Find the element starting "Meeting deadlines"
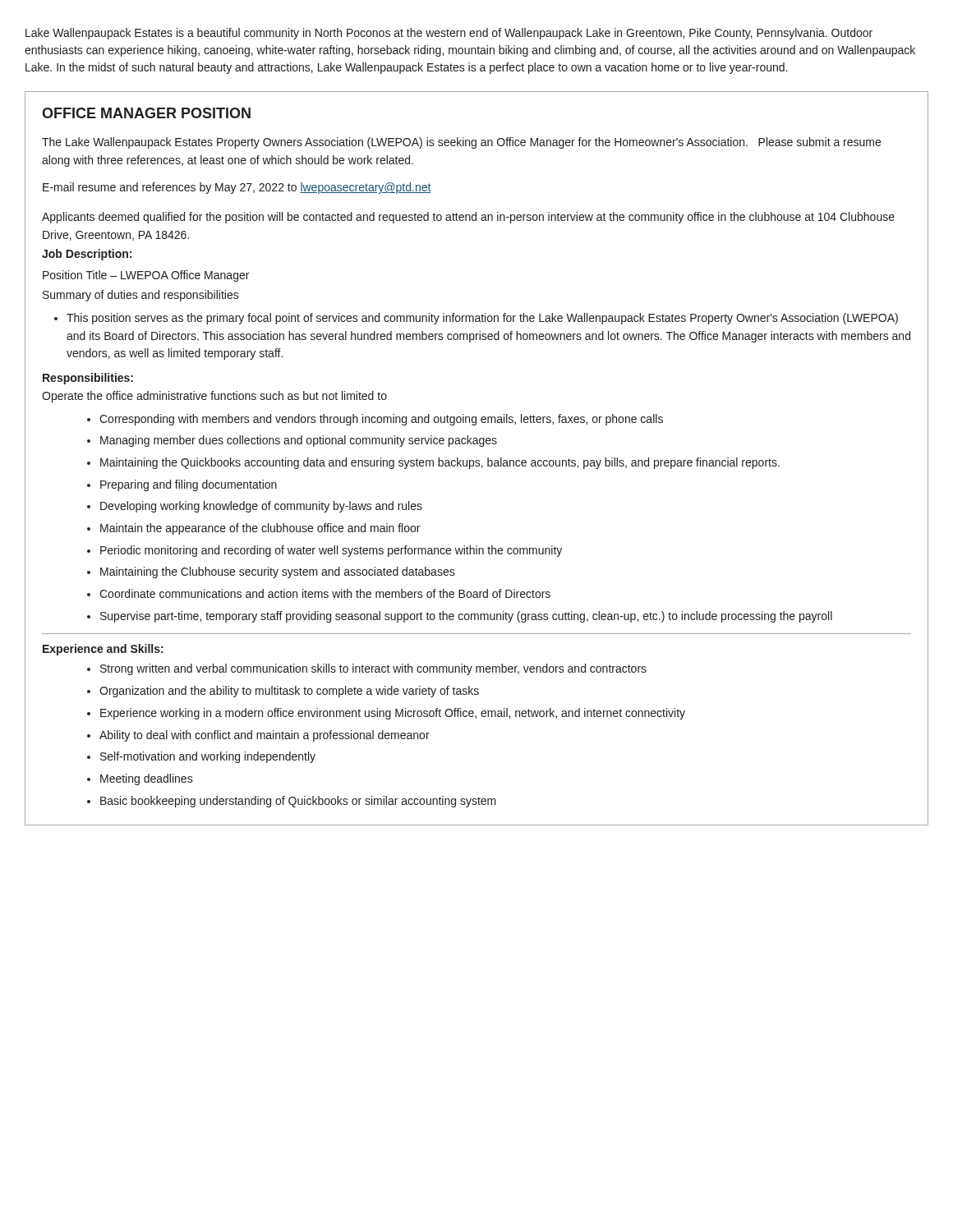This screenshot has width=953, height=1232. pyautogui.click(x=146, y=779)
